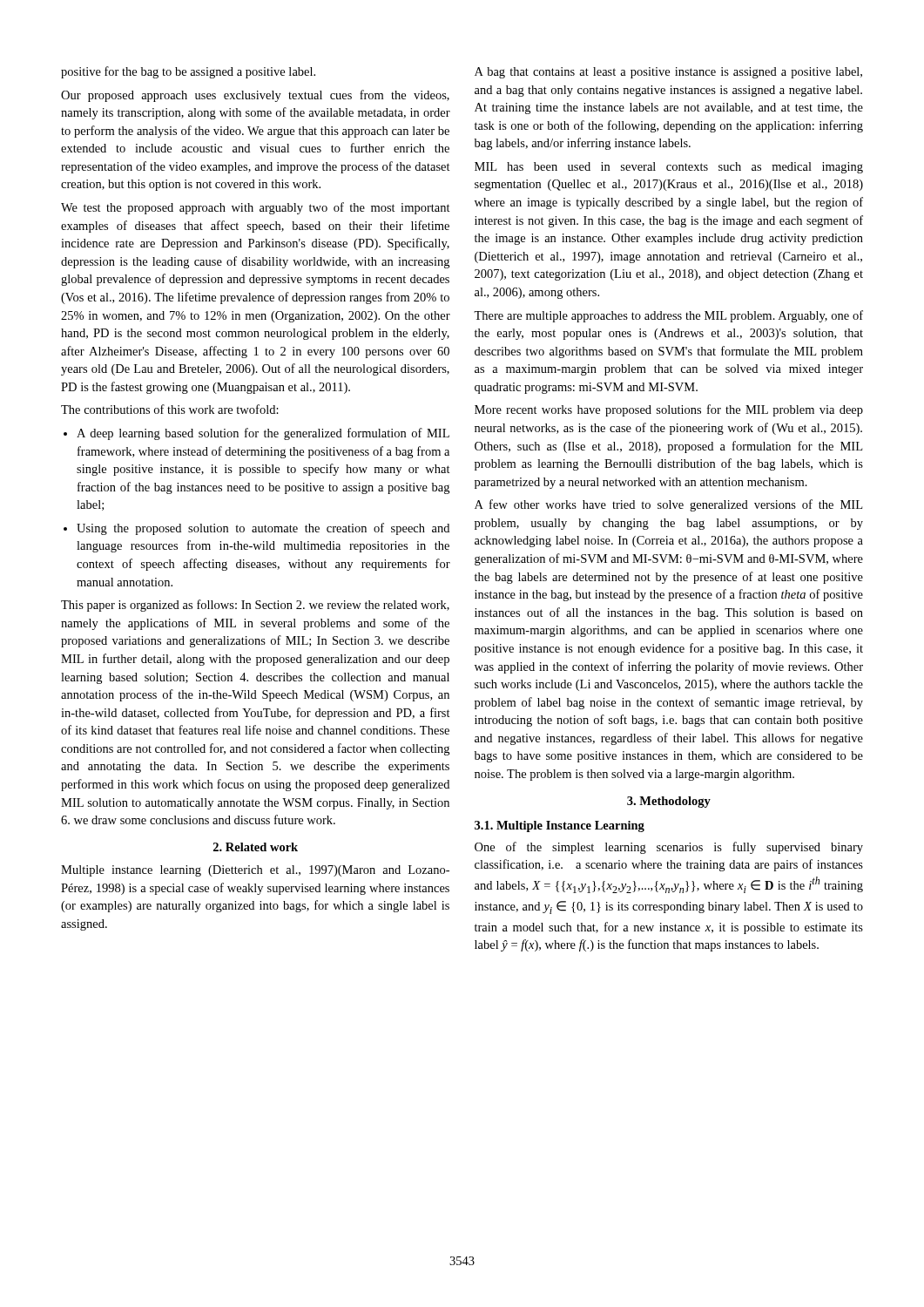Viewport: 924px width, 1307px height.
Task: Point to the block beginning "One of the"
Action: (x=669, y=896)
